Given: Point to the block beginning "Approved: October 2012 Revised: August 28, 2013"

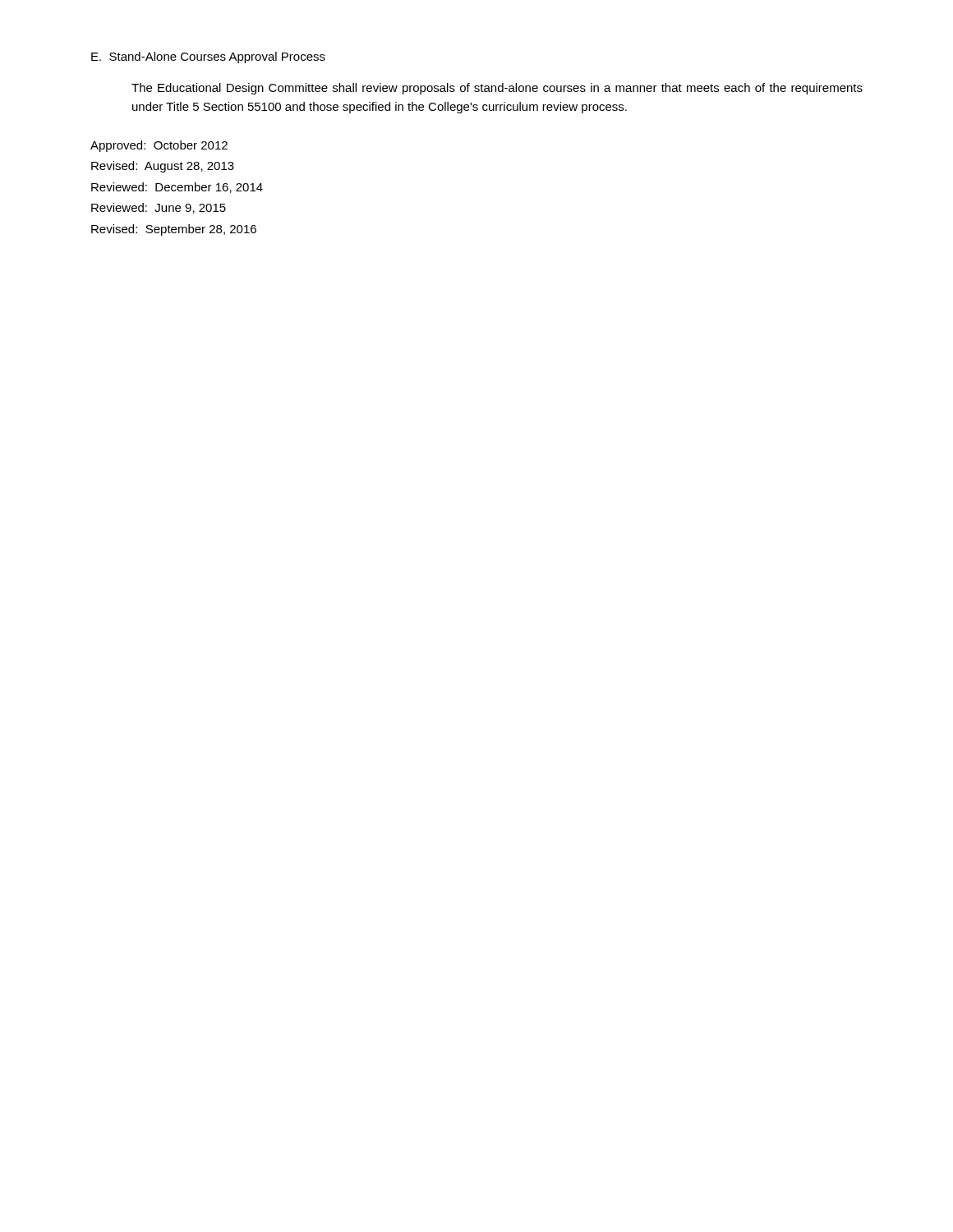Looking at the screenshot, I should click(x=177, y=186).
